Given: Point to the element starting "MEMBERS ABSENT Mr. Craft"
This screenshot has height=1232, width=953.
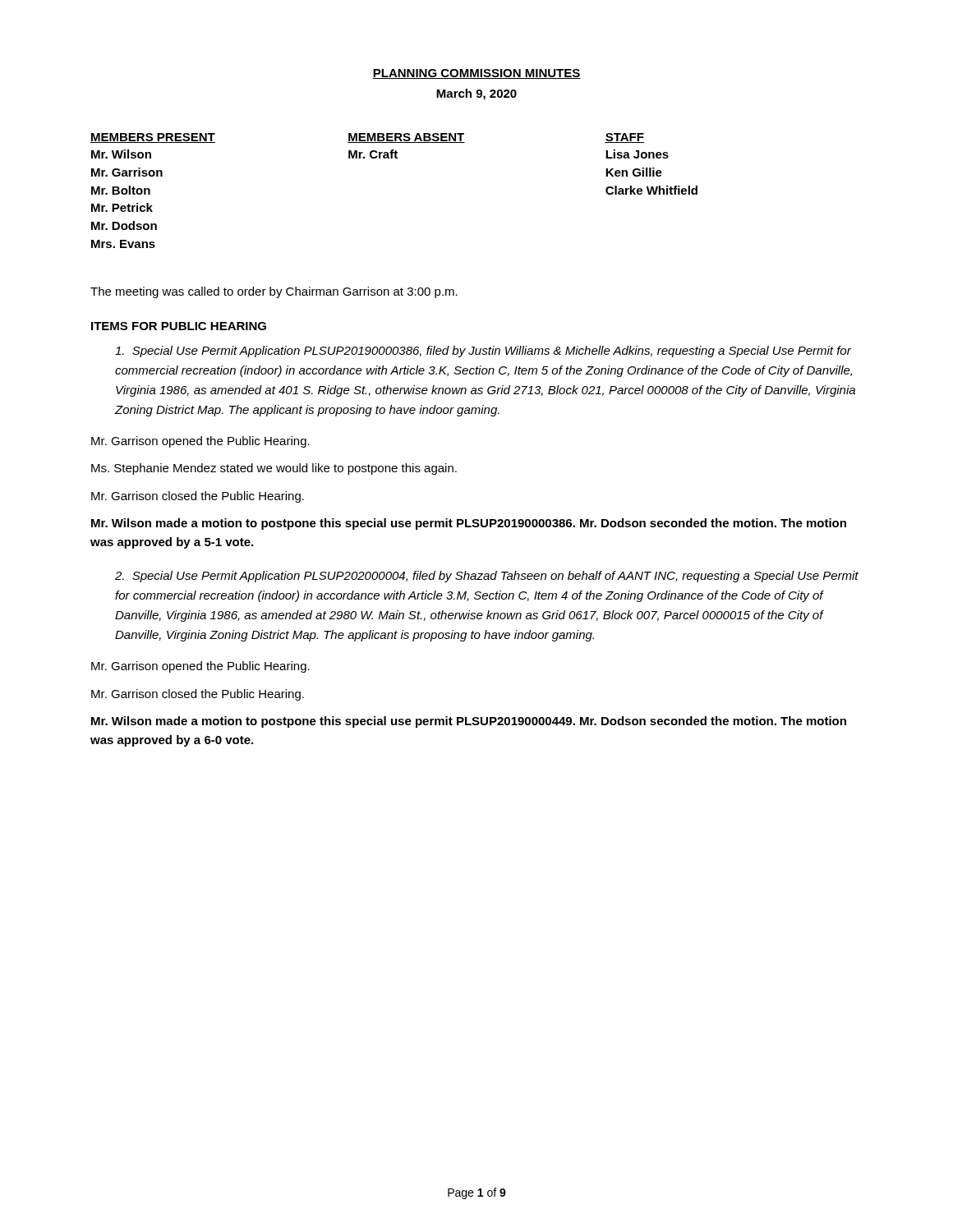Looking at the screenshot, I should pos(406,138).
